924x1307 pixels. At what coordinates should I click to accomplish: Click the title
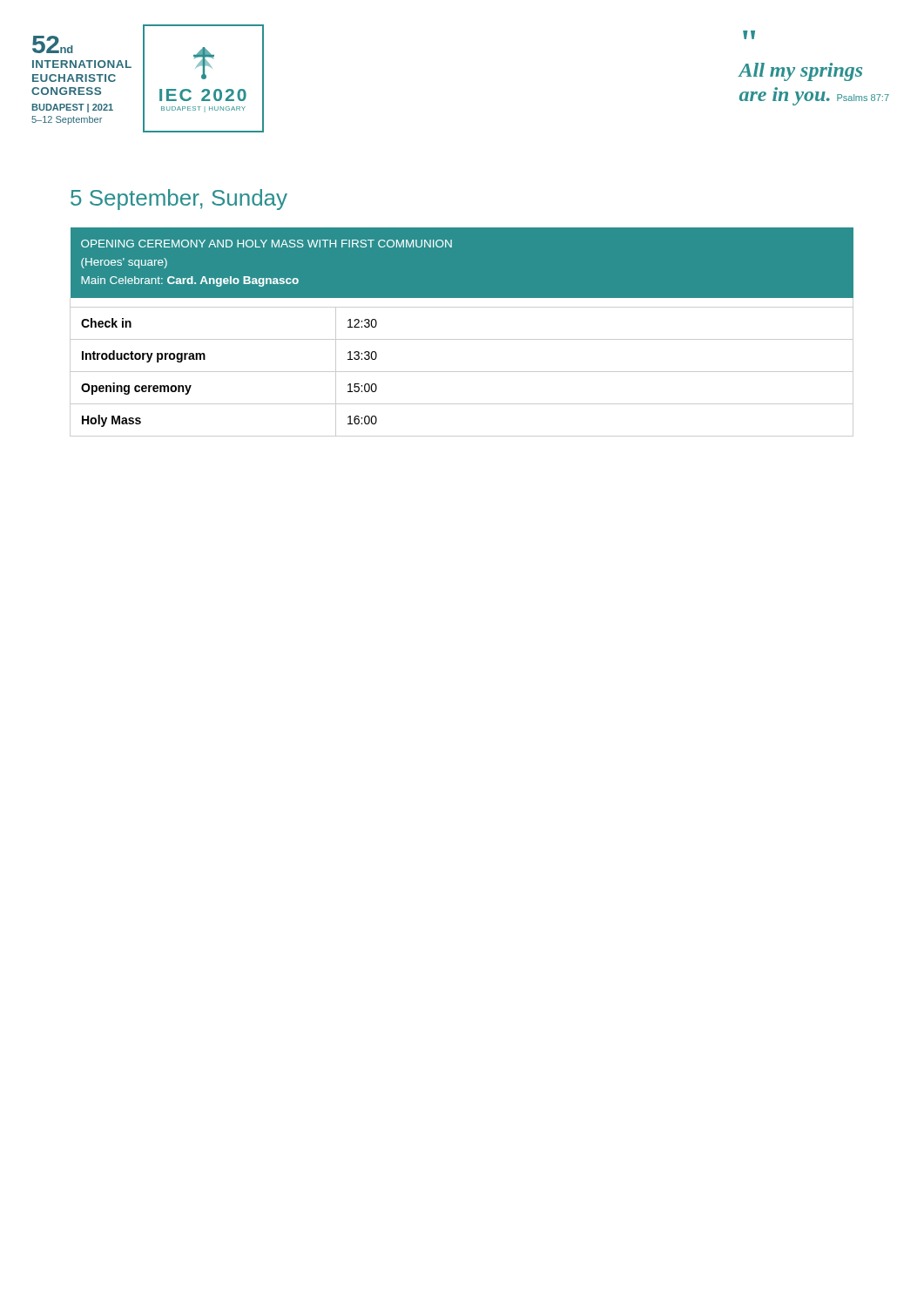tap(814, 66)
